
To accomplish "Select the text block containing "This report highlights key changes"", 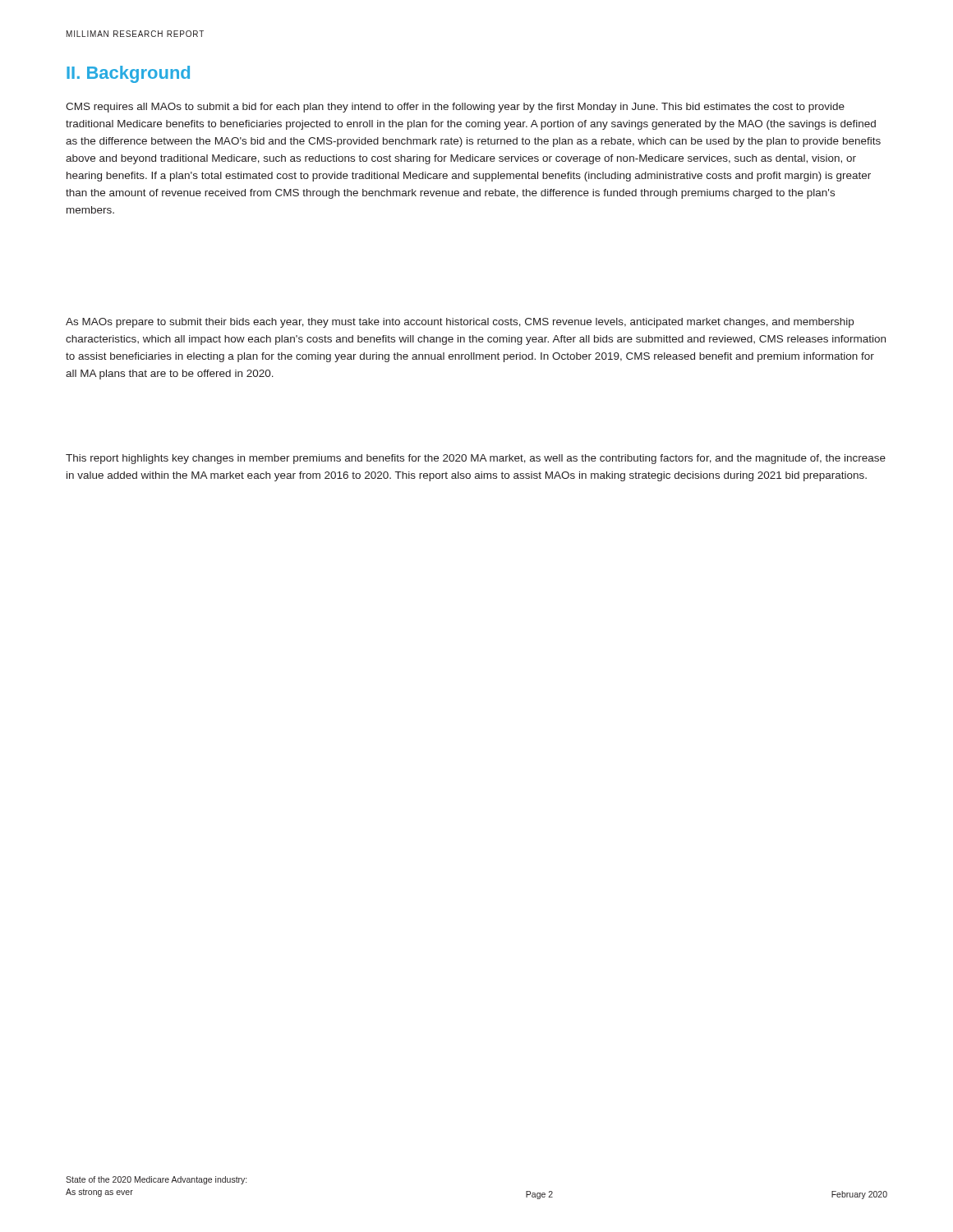I will pos(476,466).
